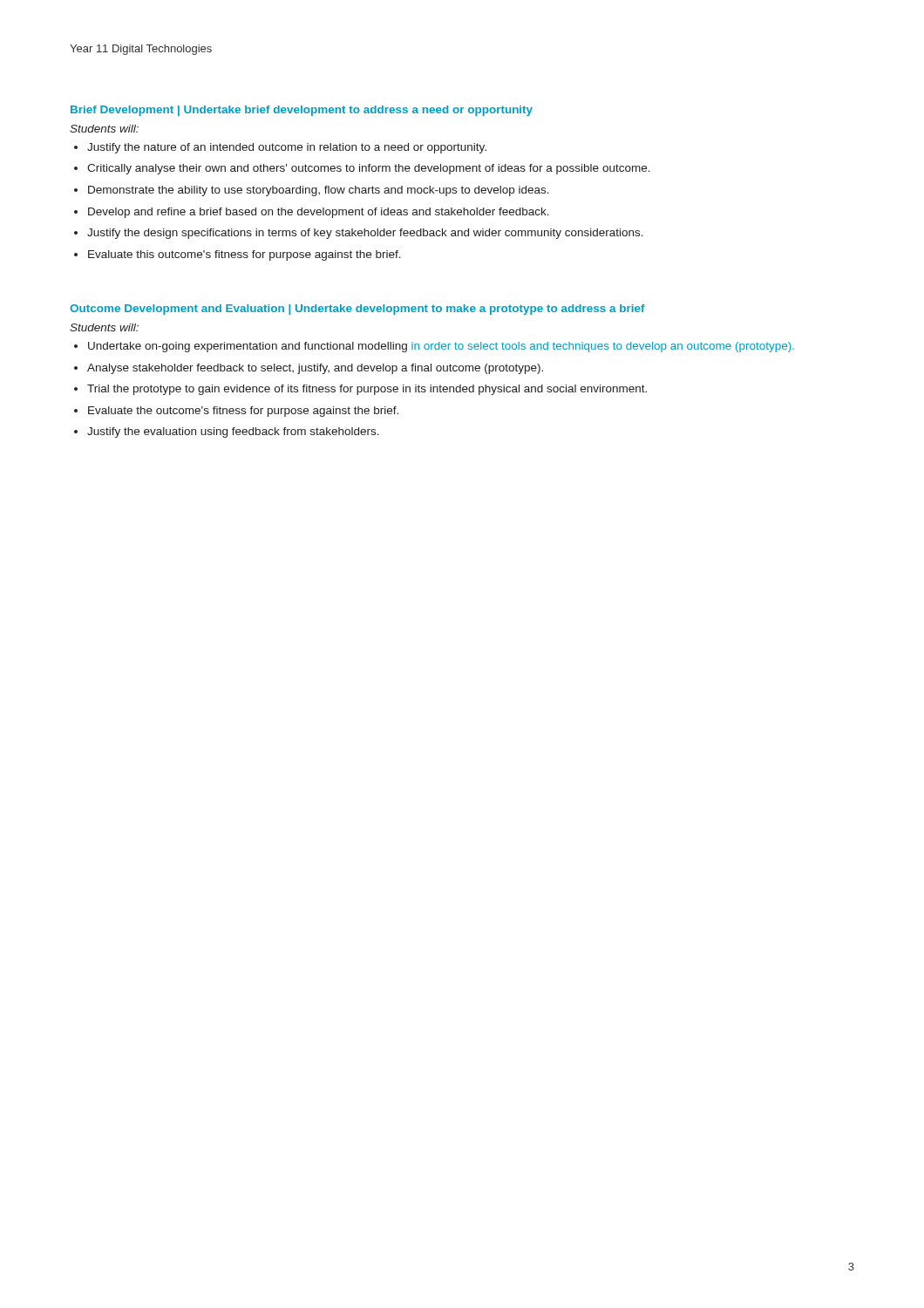Locate the block of text that opens with "Justify the nature of an intended"
This screenshot has width=924, height=1308.
click(x=287, y=147)
